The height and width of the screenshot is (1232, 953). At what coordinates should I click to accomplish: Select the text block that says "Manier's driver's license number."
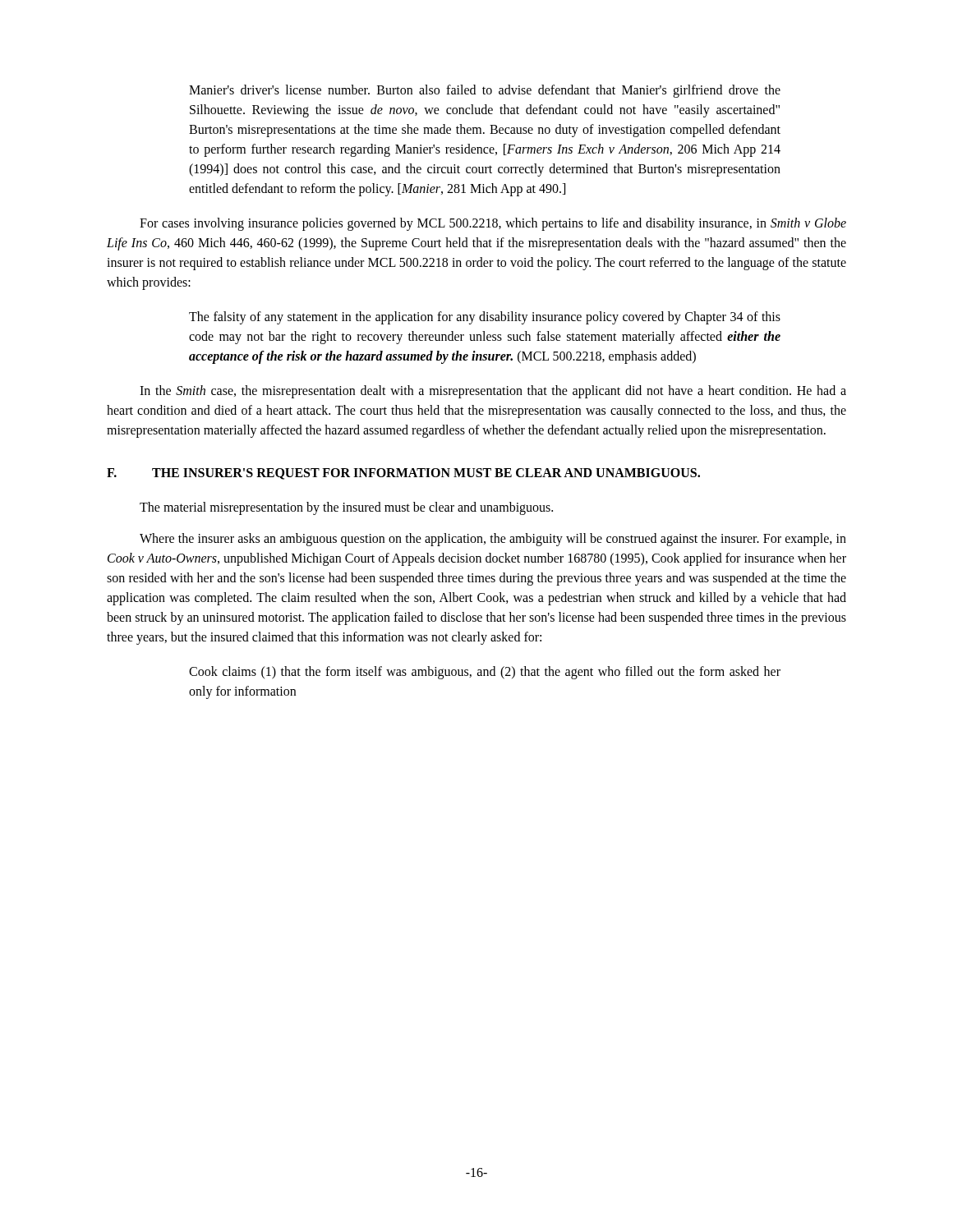pyautogui.click(x=485, y=140)
